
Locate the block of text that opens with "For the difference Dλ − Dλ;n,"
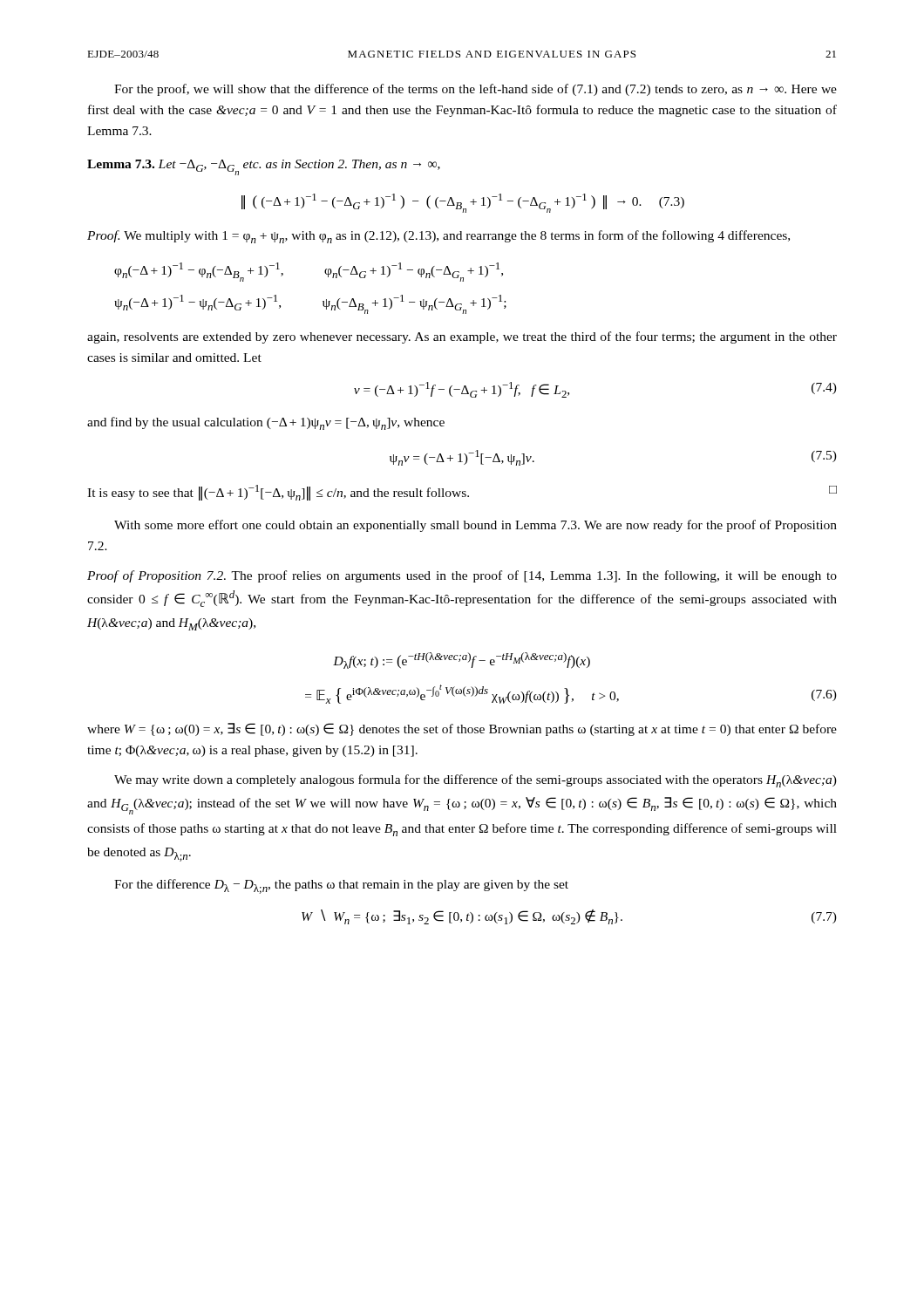tap(462, 886)
